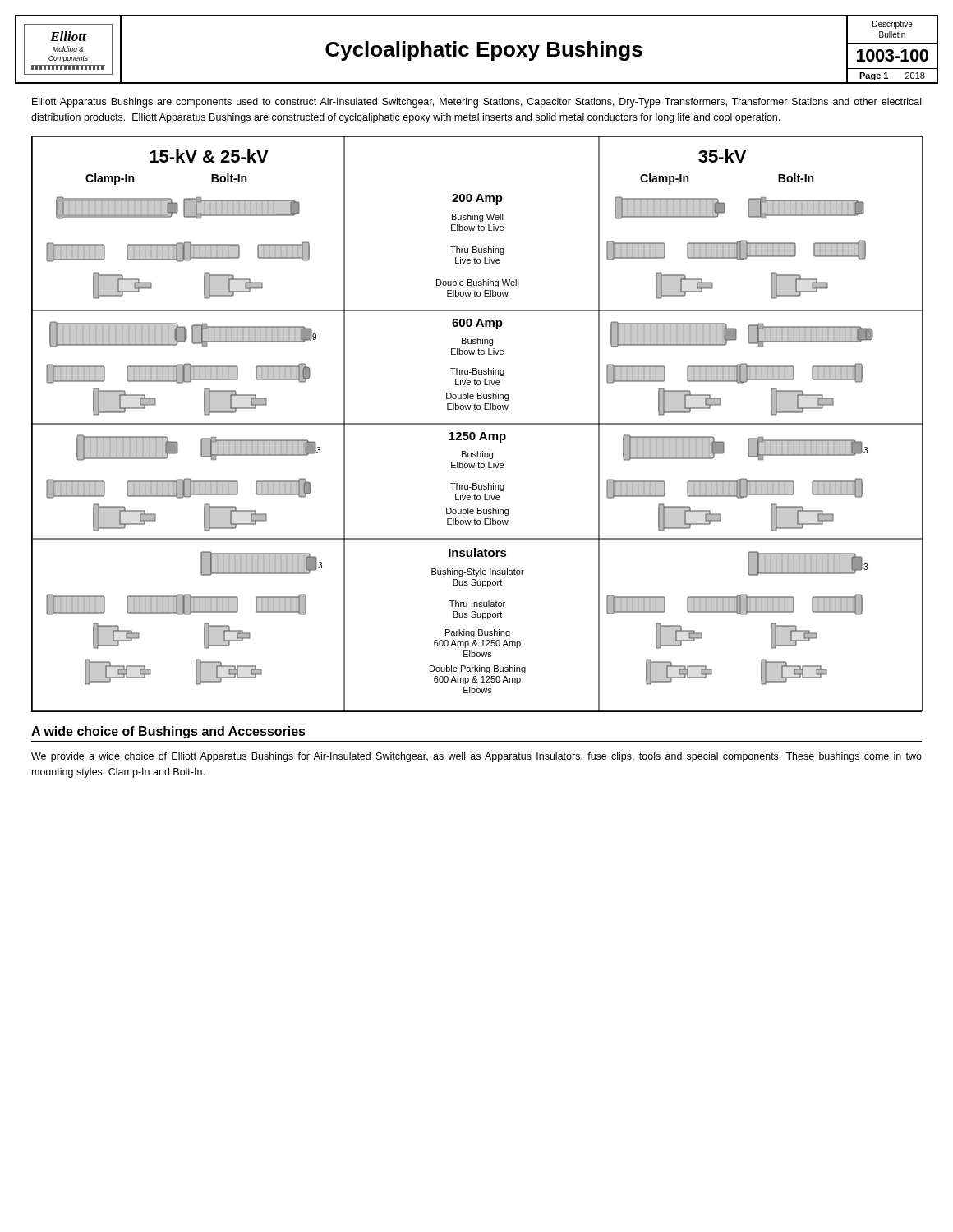
Task: Locate the passage starting "Elliott Apparatus Bushings are components used"
Action: click(476, 110)
